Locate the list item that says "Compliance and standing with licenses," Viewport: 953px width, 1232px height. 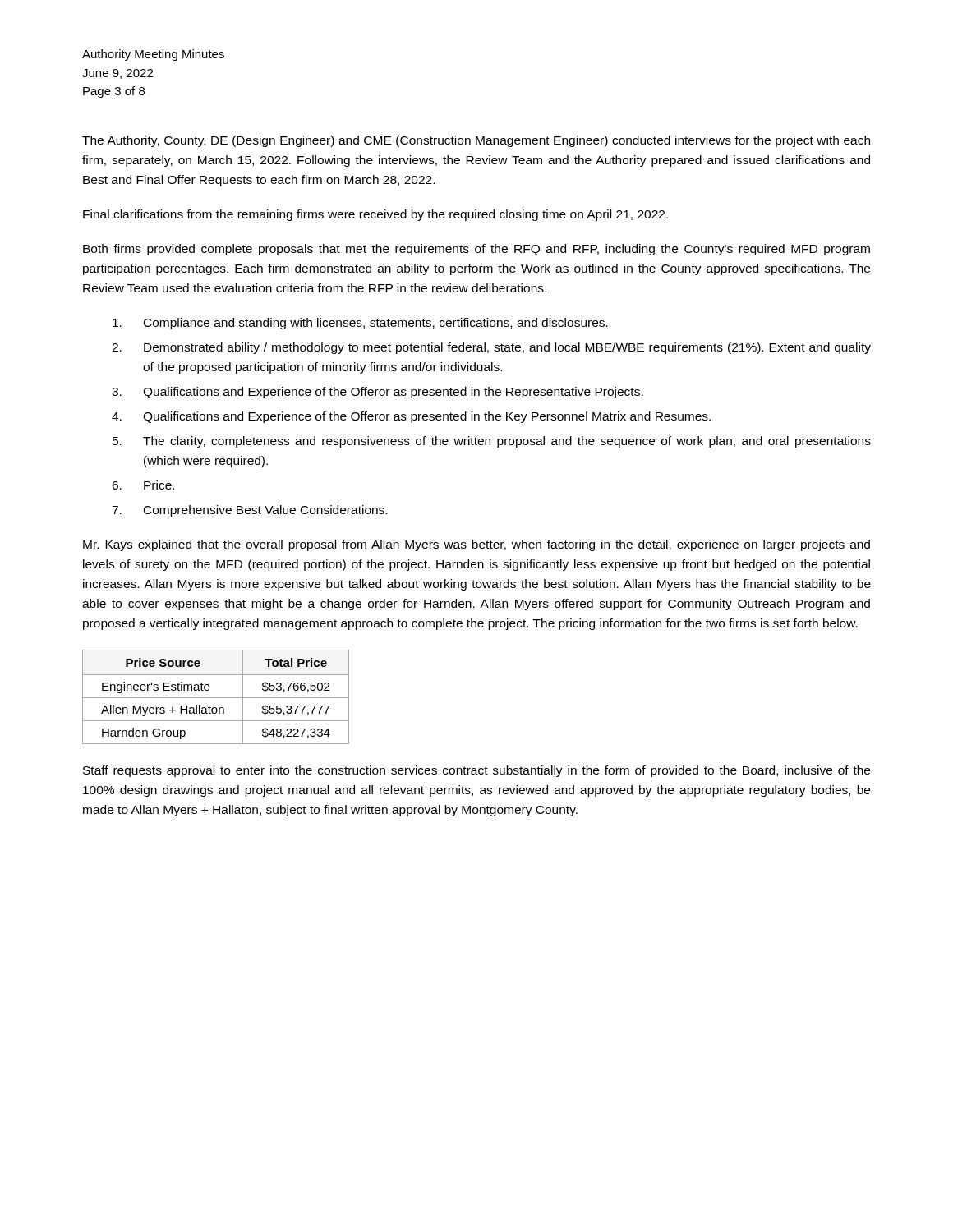476,322
